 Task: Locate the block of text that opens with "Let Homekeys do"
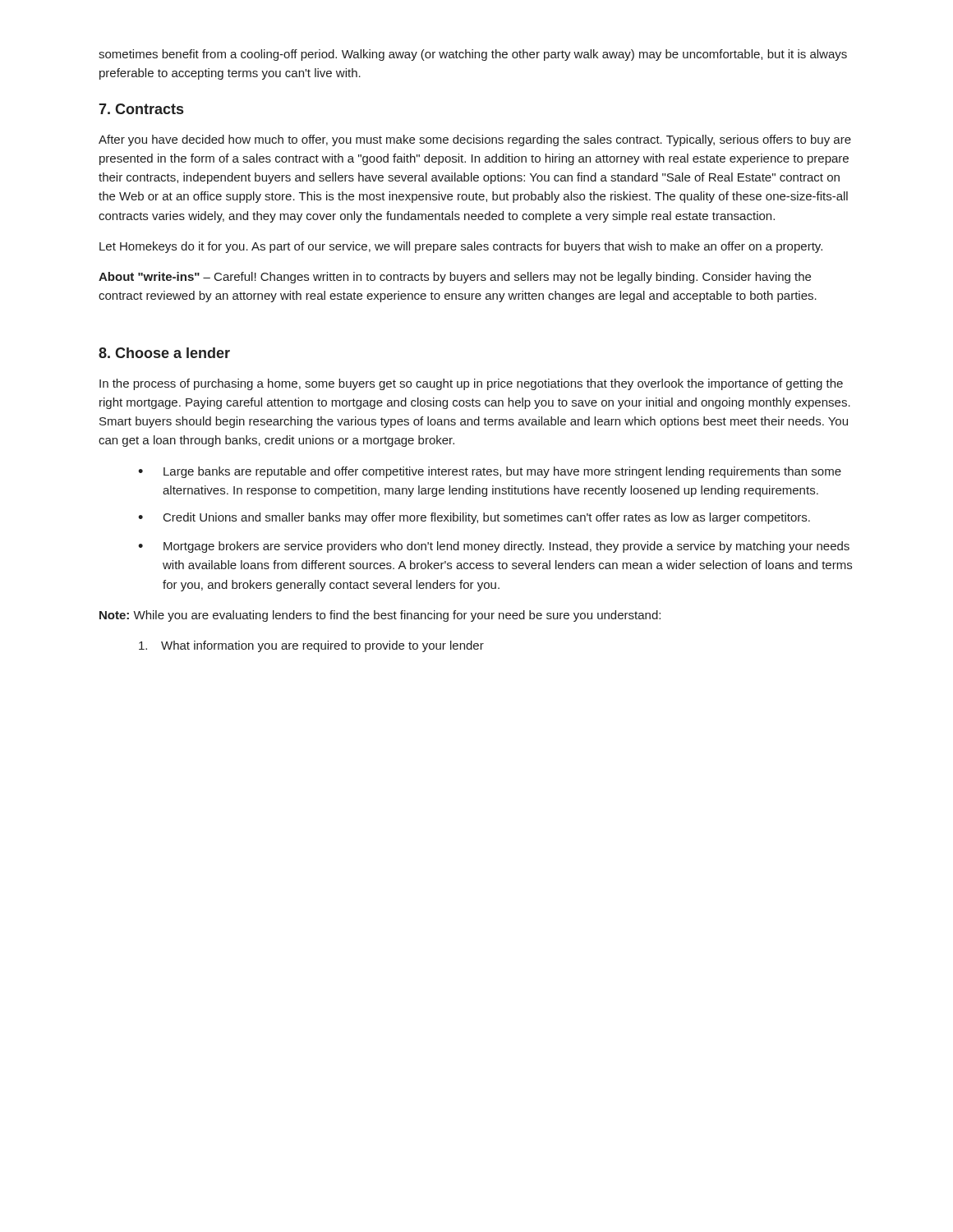pyautogui.click(x=461, y=246)
